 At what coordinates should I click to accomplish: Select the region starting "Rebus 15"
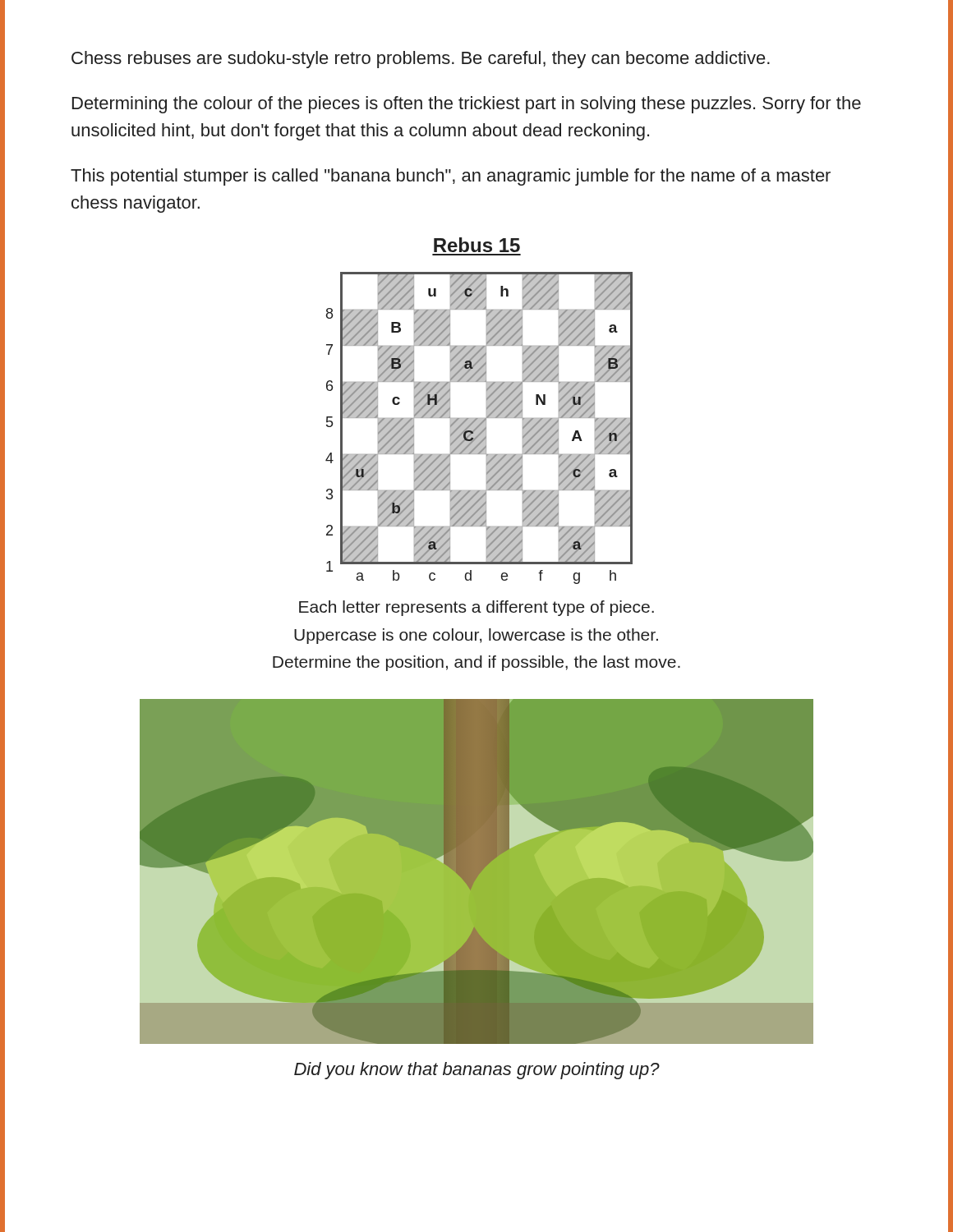coord(476,245)
